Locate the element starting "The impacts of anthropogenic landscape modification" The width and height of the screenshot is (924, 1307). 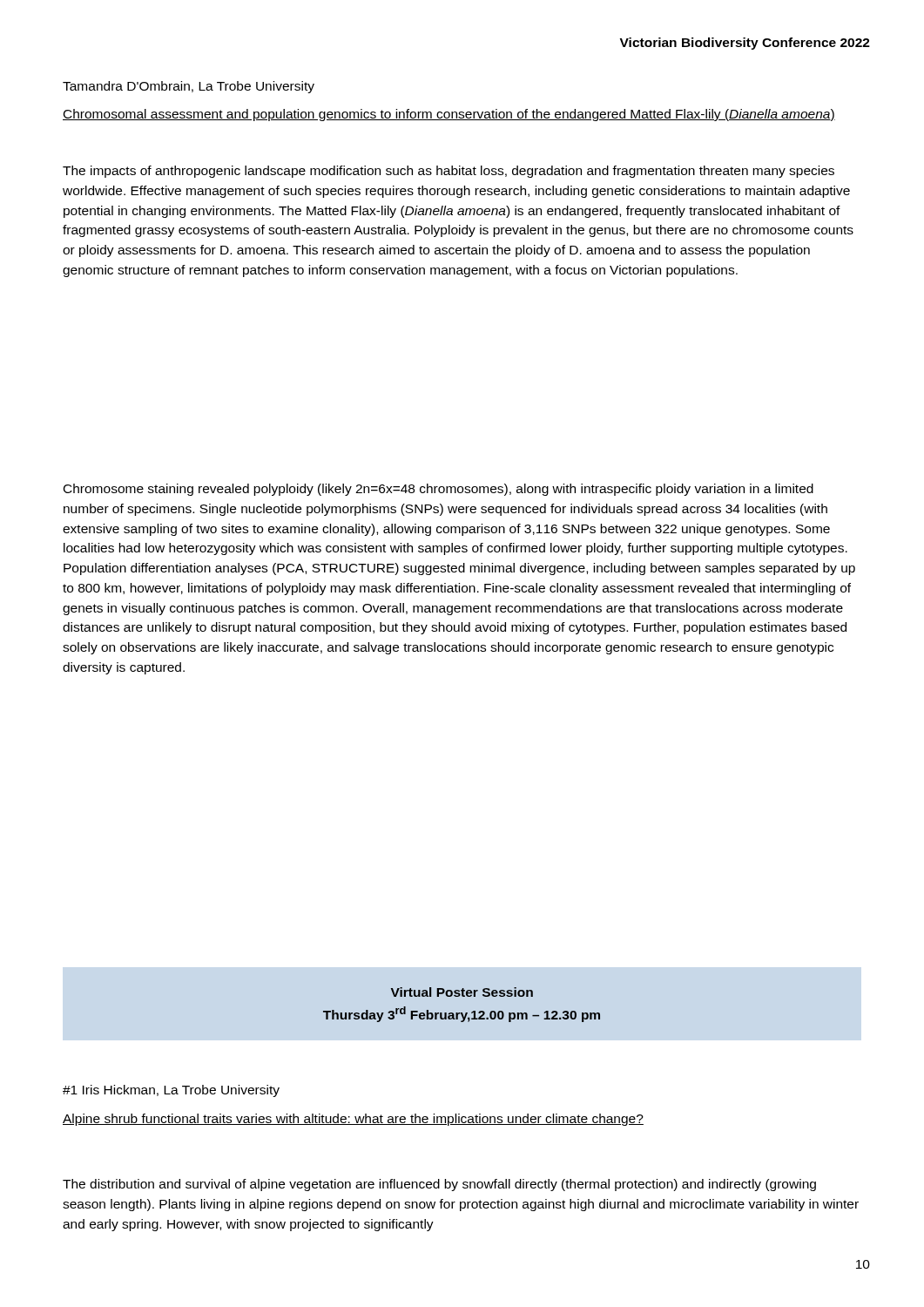click(458, 220)
